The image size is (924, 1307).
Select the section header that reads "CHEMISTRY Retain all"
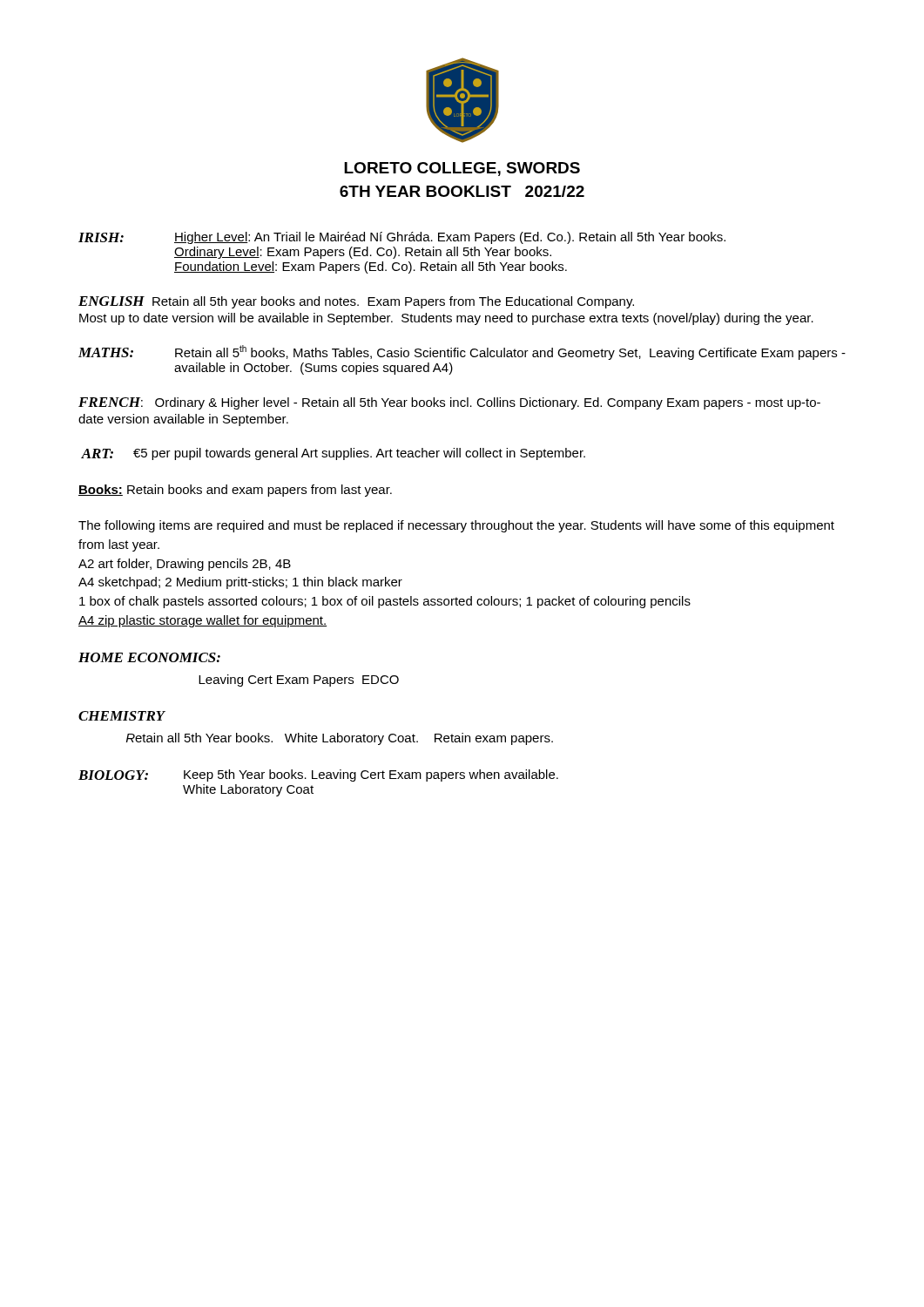[x=462, y=728]
